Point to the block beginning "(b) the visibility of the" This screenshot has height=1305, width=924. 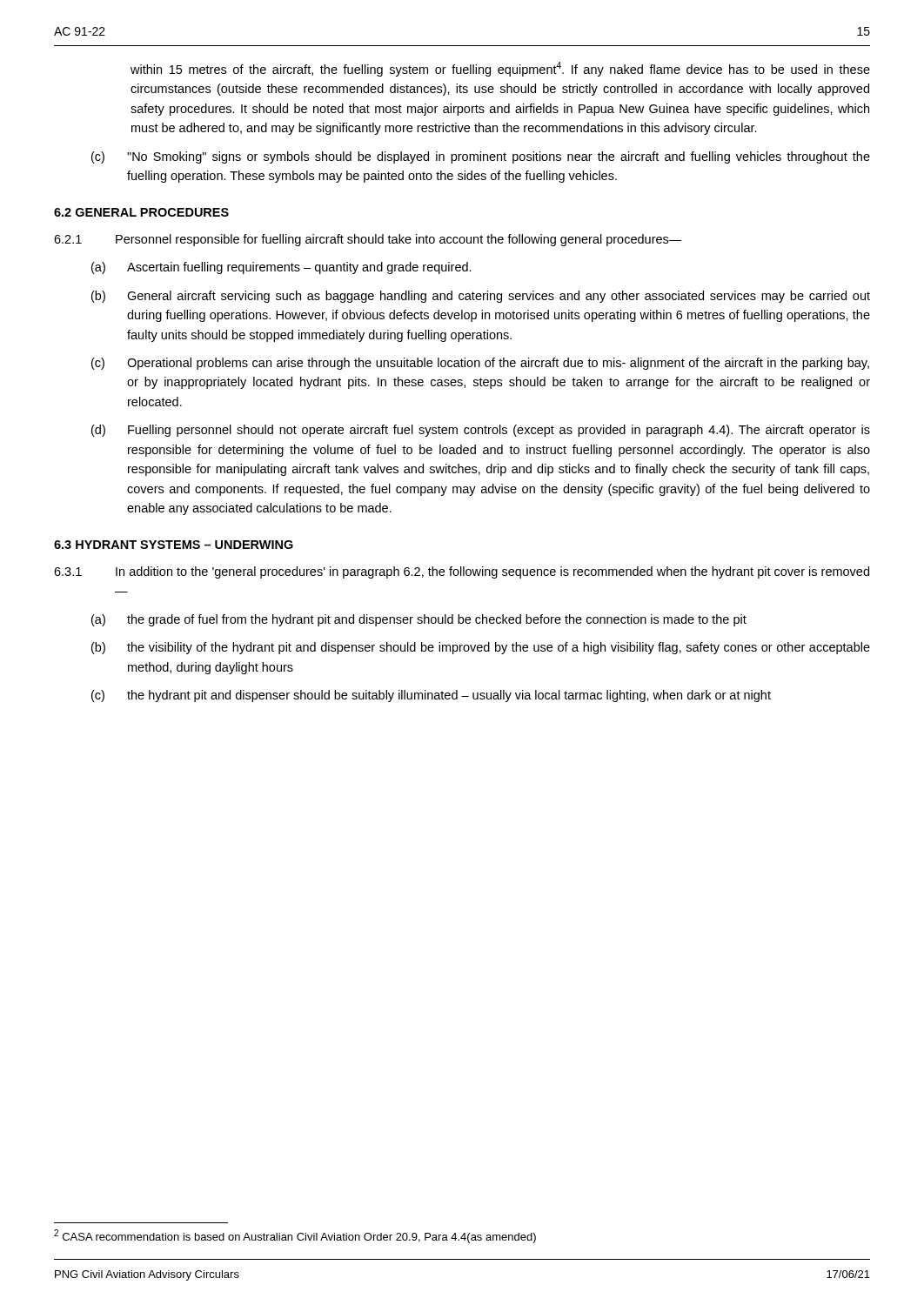tap(480, 657)
